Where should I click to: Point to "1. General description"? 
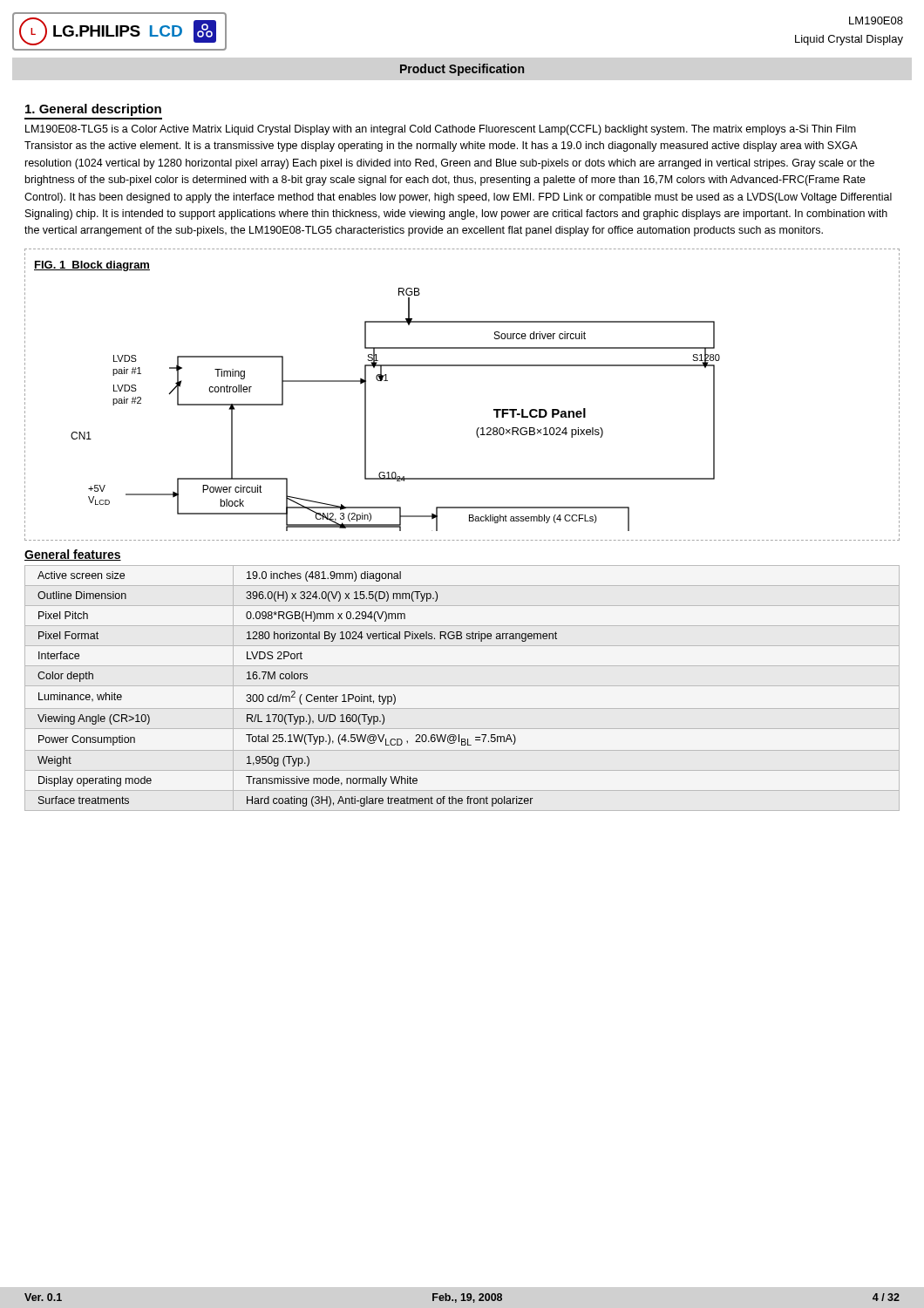[x=93, y=109]
